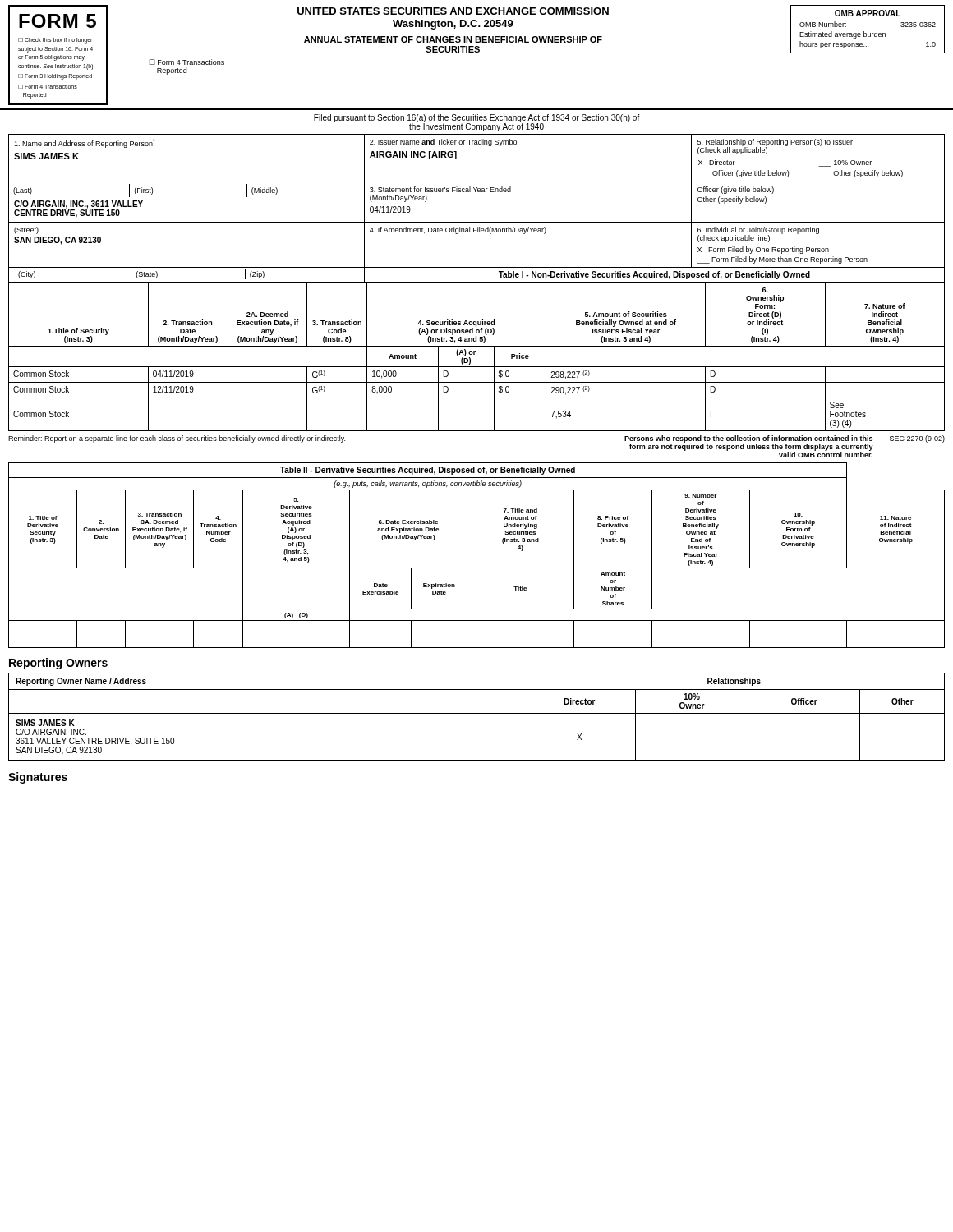This screenshot has height=1232, width=953.
Task: Locate the table with the text "SIMS JAMES K C/O"
Action: point(476,717)
